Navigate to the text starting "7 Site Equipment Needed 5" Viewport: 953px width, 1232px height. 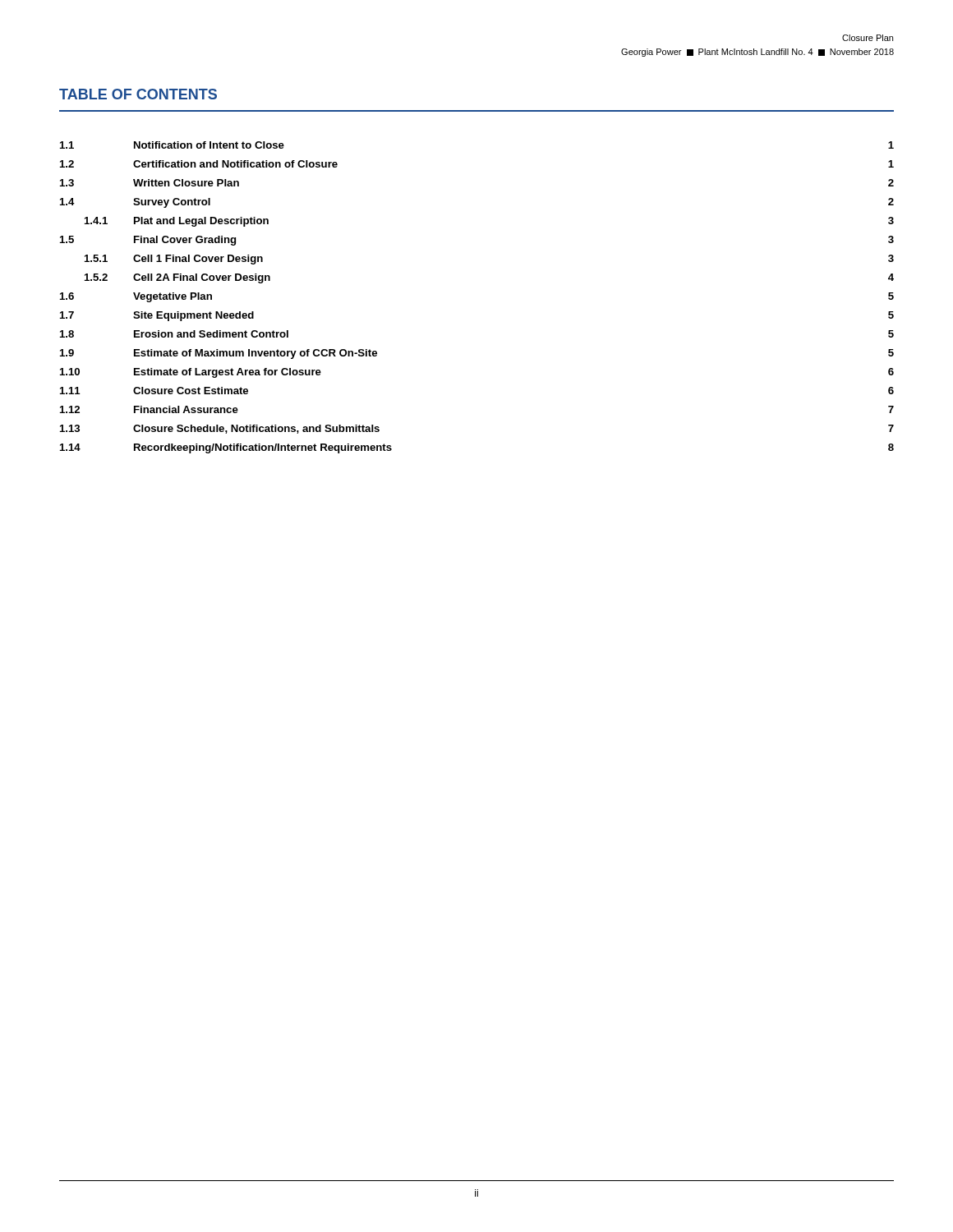(71, 316)
